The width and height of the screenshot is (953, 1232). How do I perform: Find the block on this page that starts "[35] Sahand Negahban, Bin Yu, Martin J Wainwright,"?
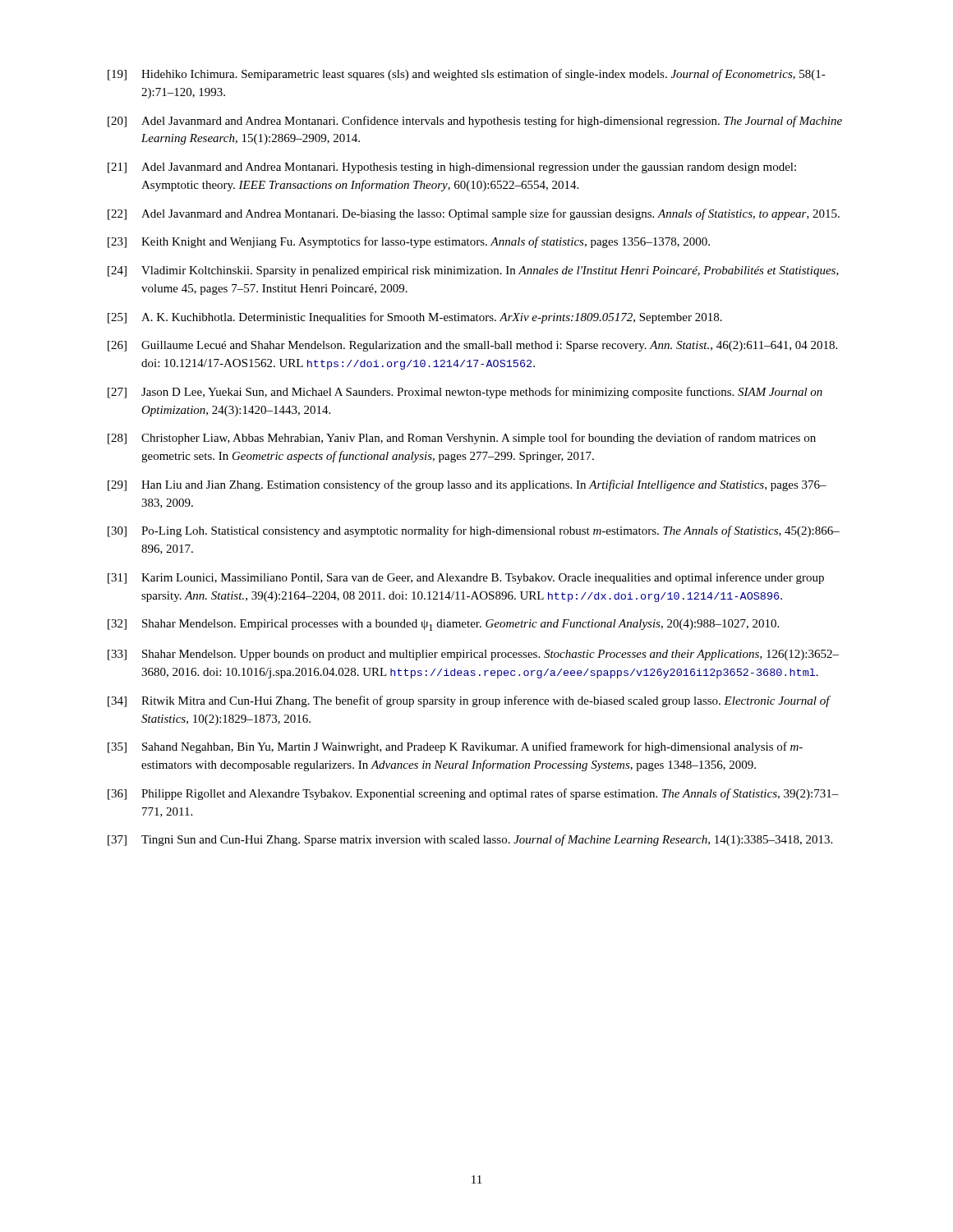pyautogui.click(x=476, y=757)
